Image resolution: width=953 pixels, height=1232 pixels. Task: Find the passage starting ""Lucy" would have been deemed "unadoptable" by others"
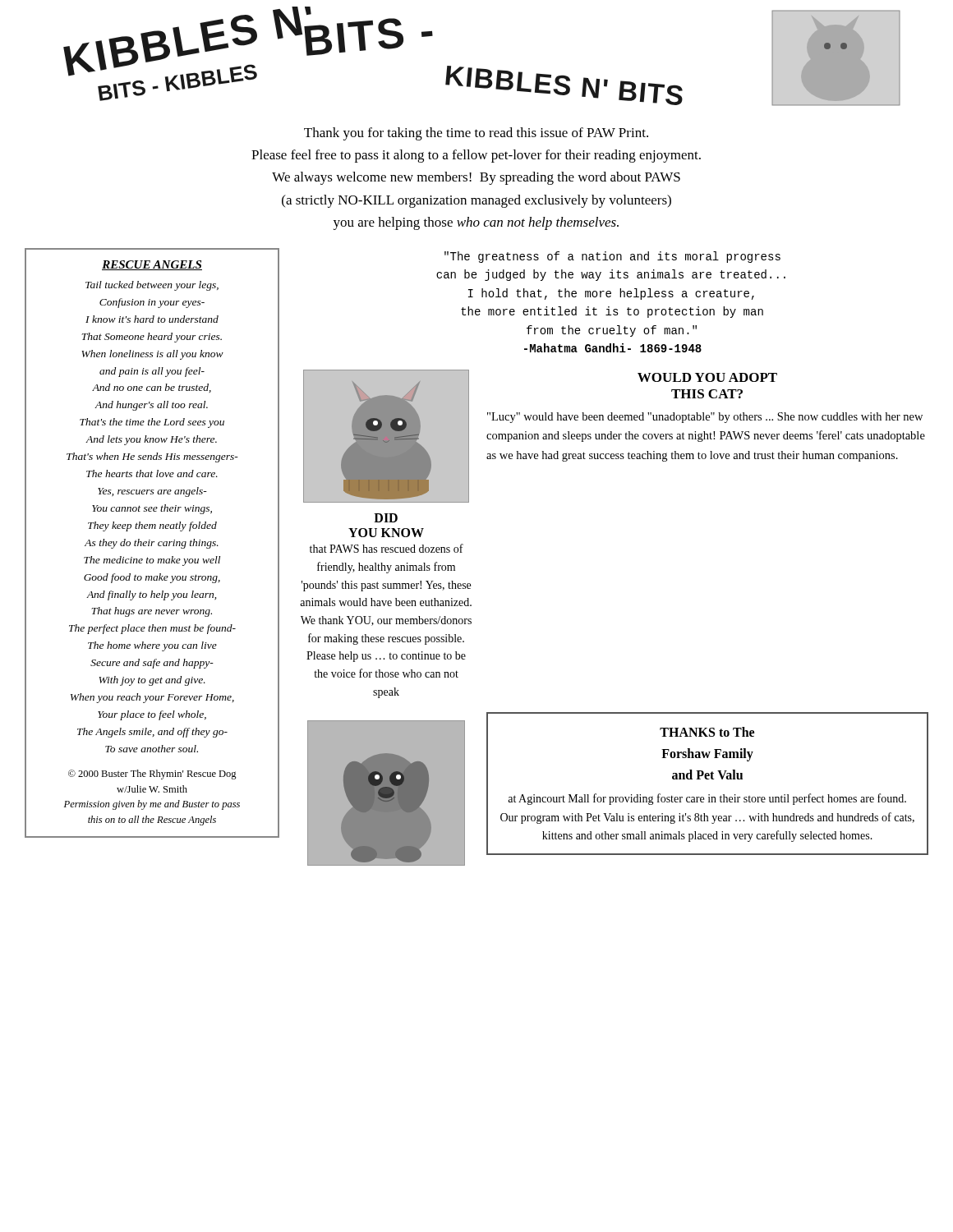(x=706, y=436)
